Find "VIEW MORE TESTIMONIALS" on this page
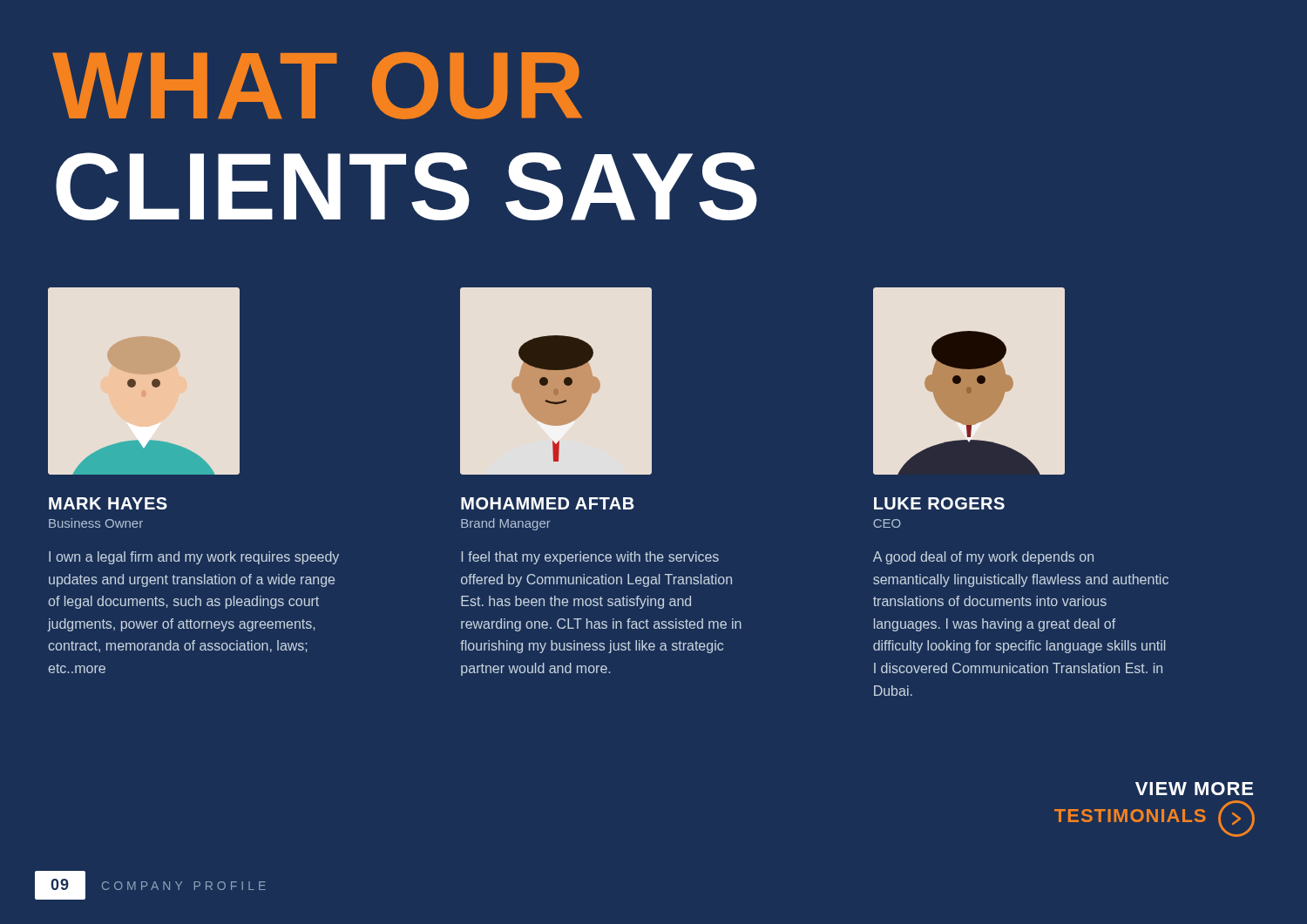This screenshot has width=1307, height=924. 1154,802
